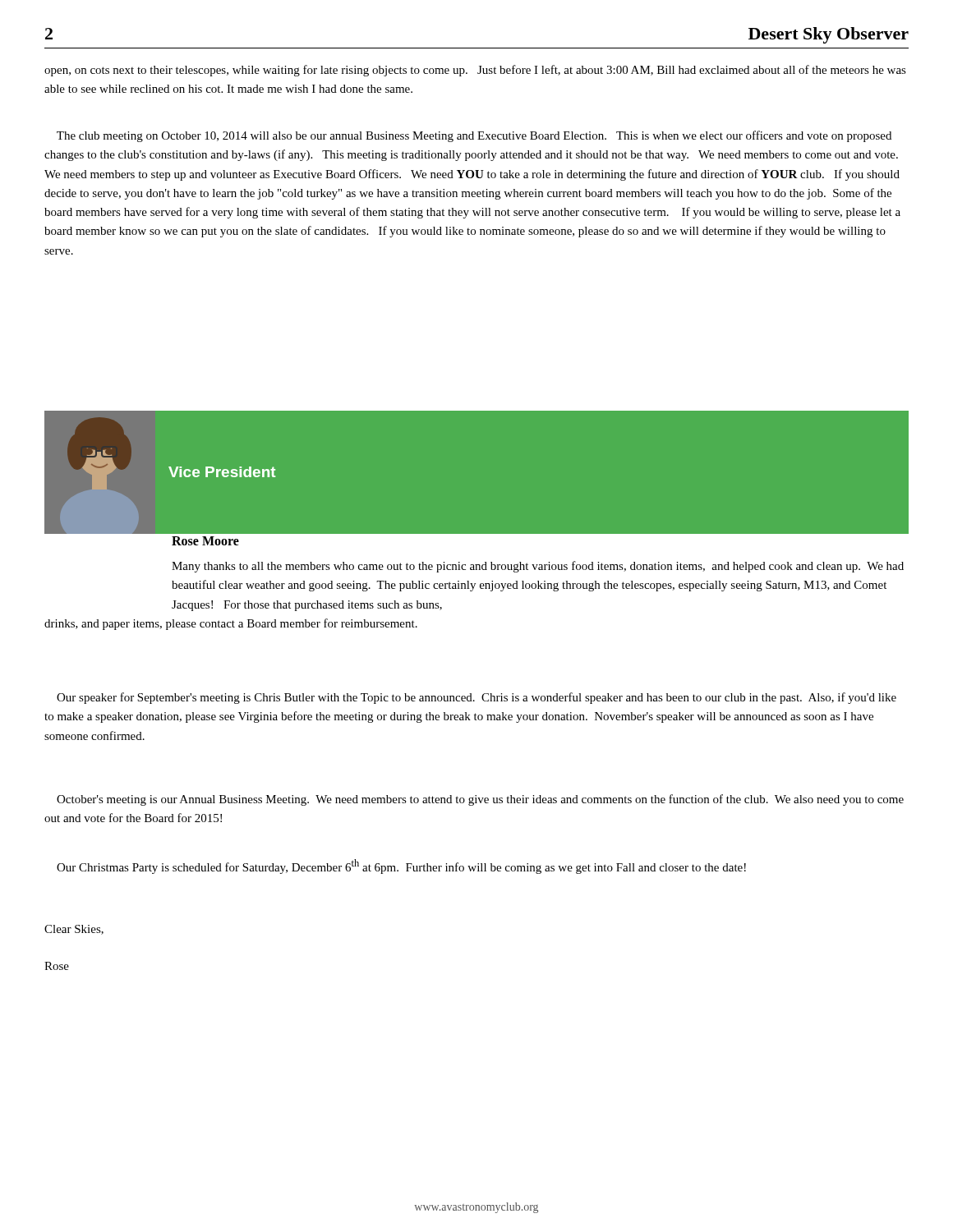Find the text block that reads "open, on cots next to their telescopes, while"
Screen dimensions: 1232x953
click(475, 79)
